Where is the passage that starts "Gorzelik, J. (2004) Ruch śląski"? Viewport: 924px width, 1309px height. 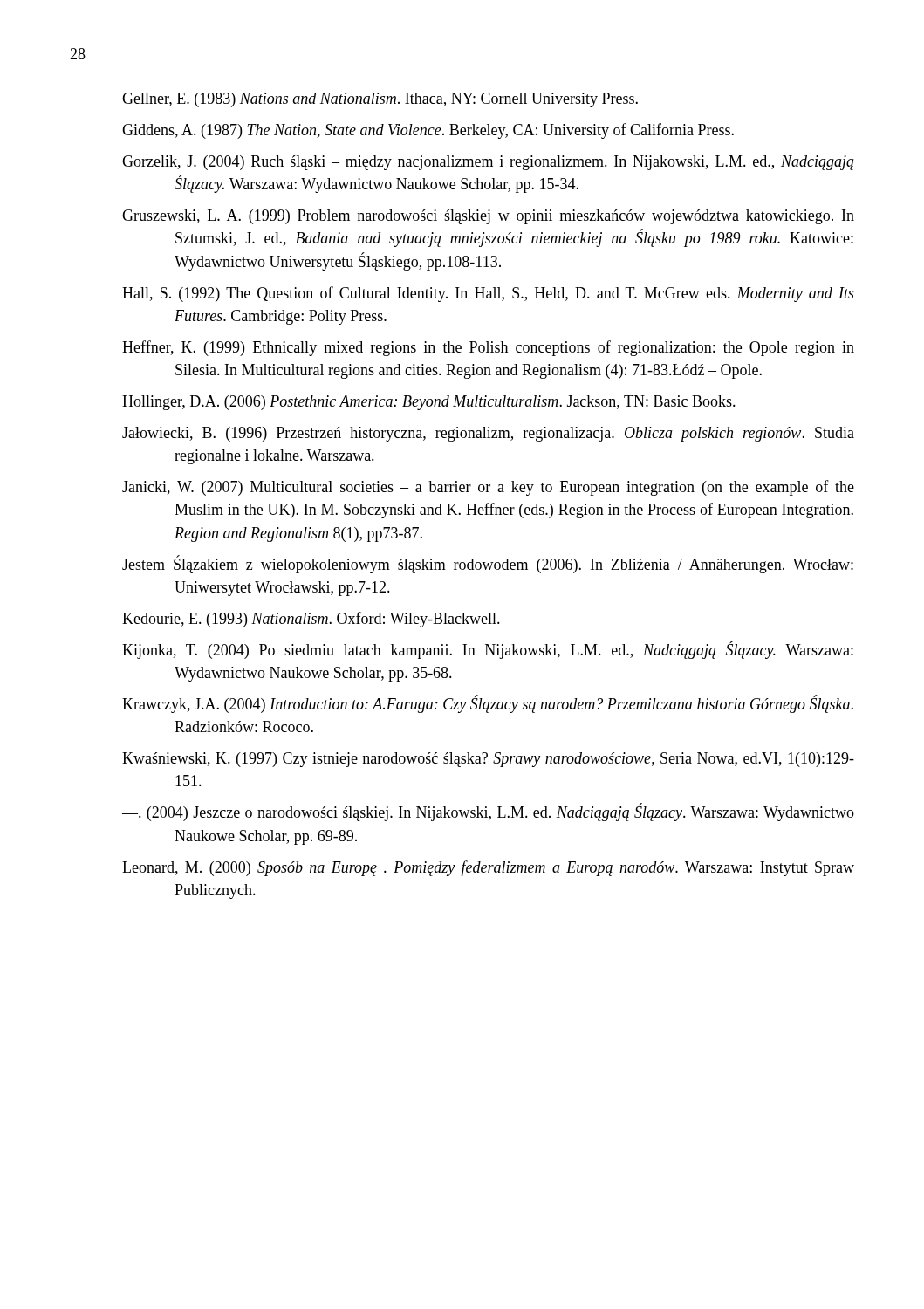click(x=488, y=173)
